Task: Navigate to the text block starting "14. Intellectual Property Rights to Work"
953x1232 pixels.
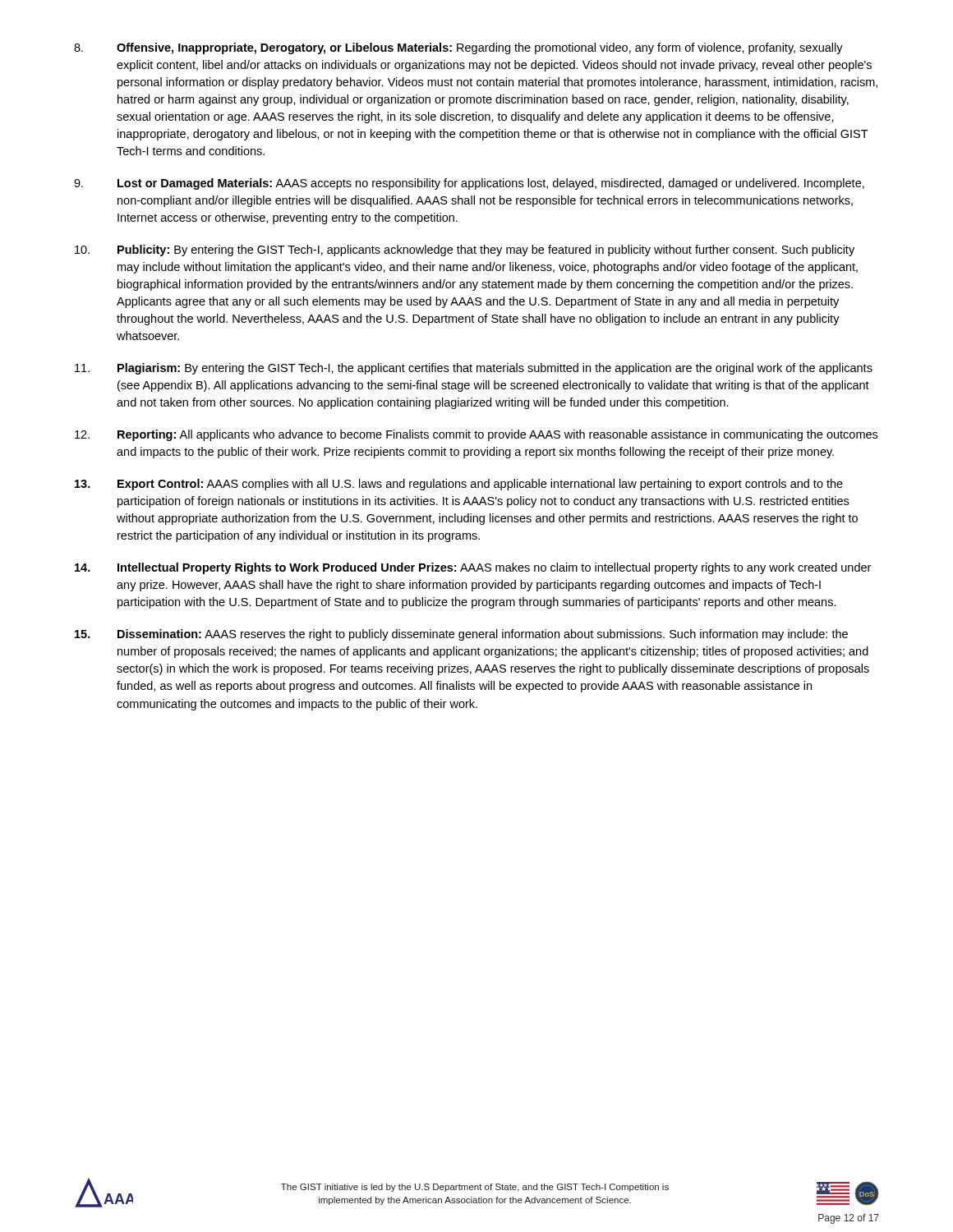Action: (476, 586)
